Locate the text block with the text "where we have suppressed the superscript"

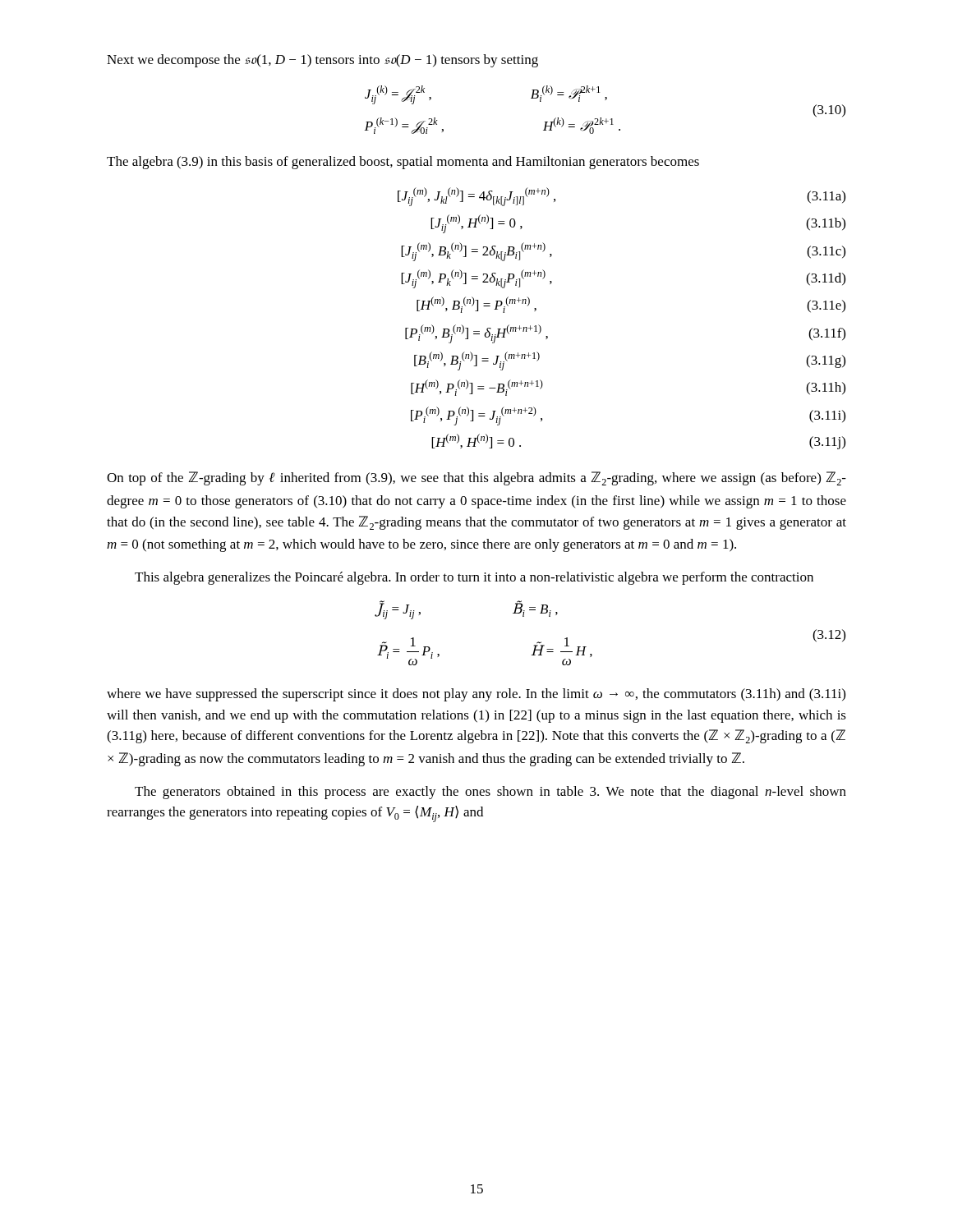tap(476, 754)
